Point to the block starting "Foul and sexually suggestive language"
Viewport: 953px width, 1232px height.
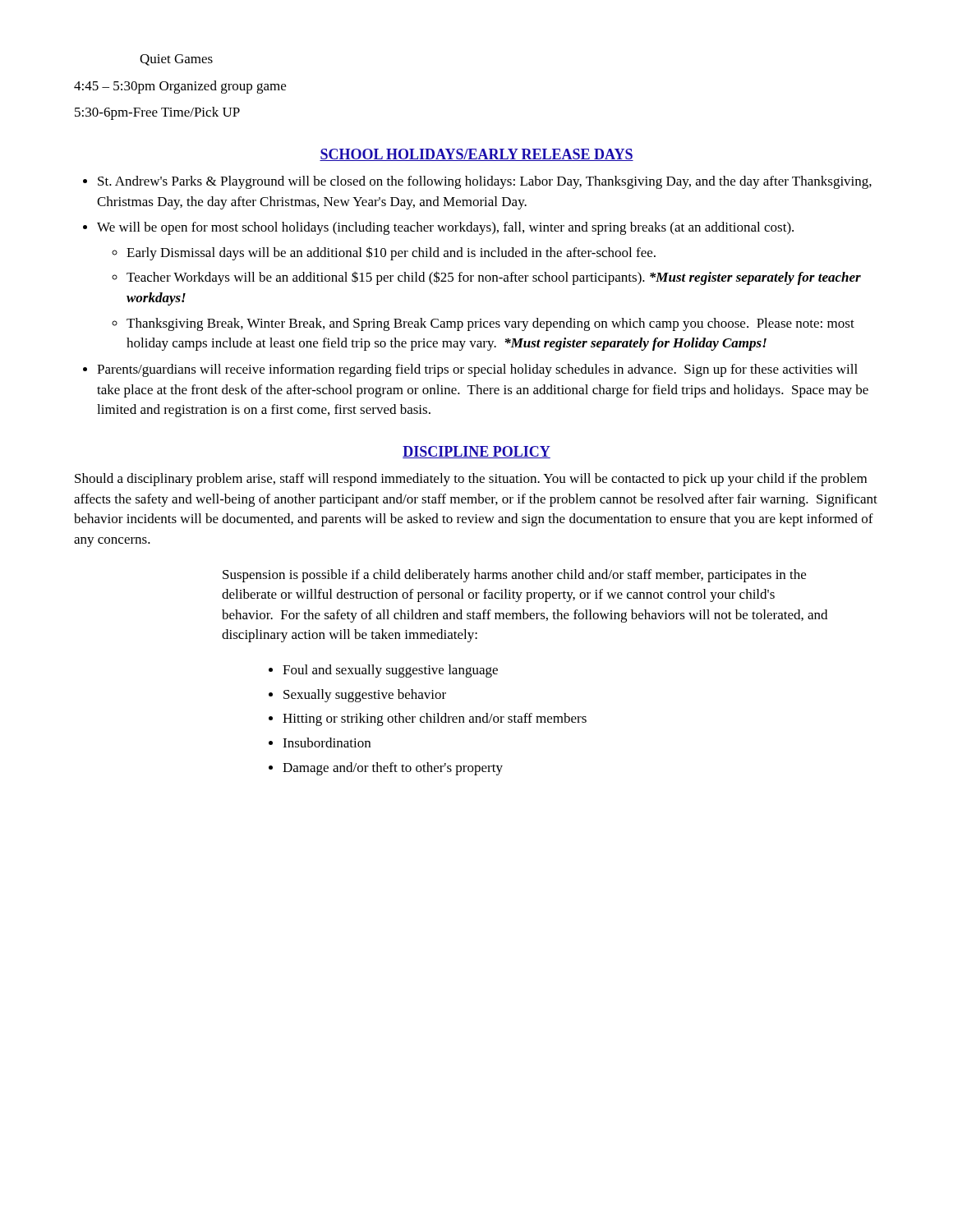[x=390, y=670]
